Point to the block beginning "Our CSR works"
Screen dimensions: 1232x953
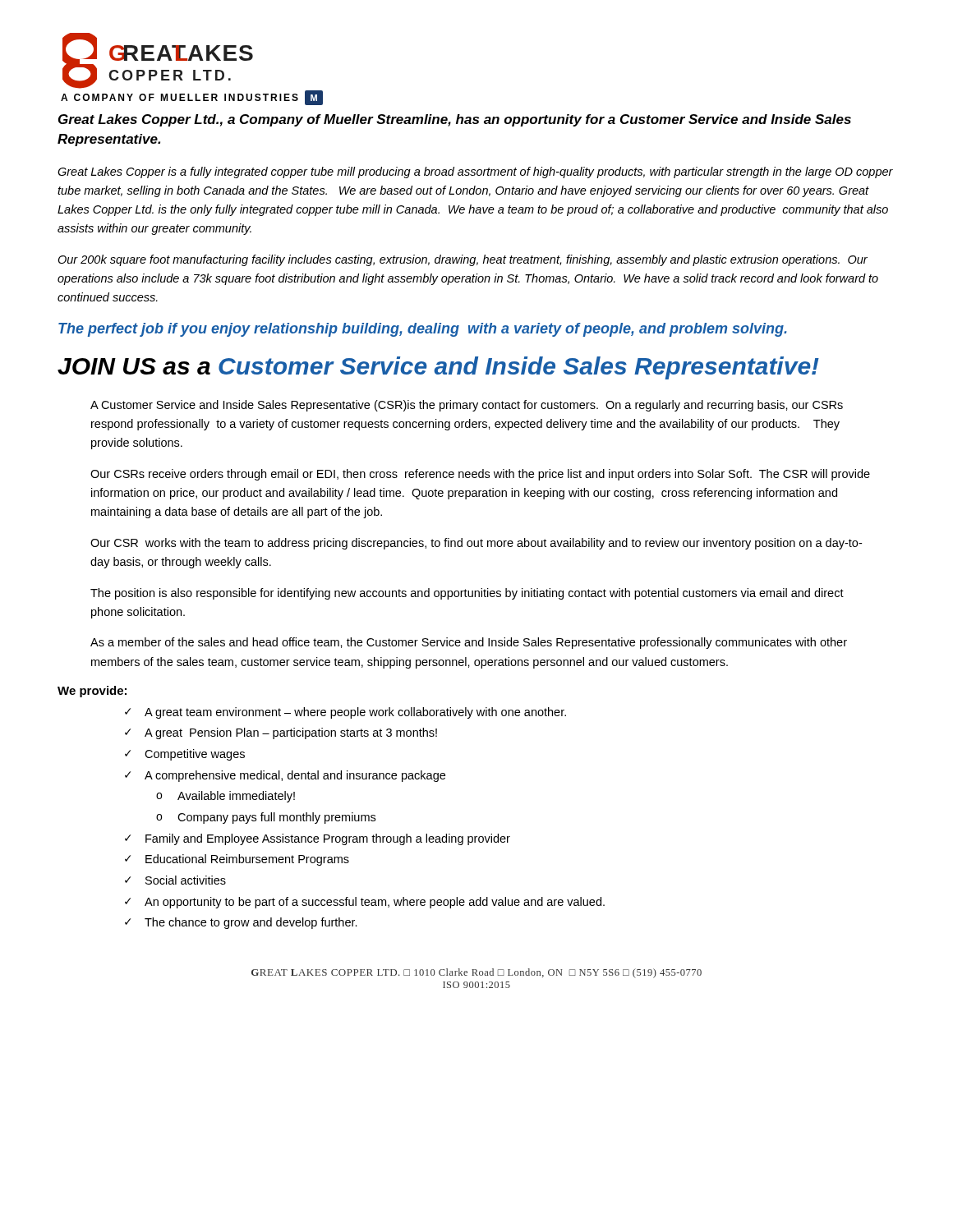485,553
